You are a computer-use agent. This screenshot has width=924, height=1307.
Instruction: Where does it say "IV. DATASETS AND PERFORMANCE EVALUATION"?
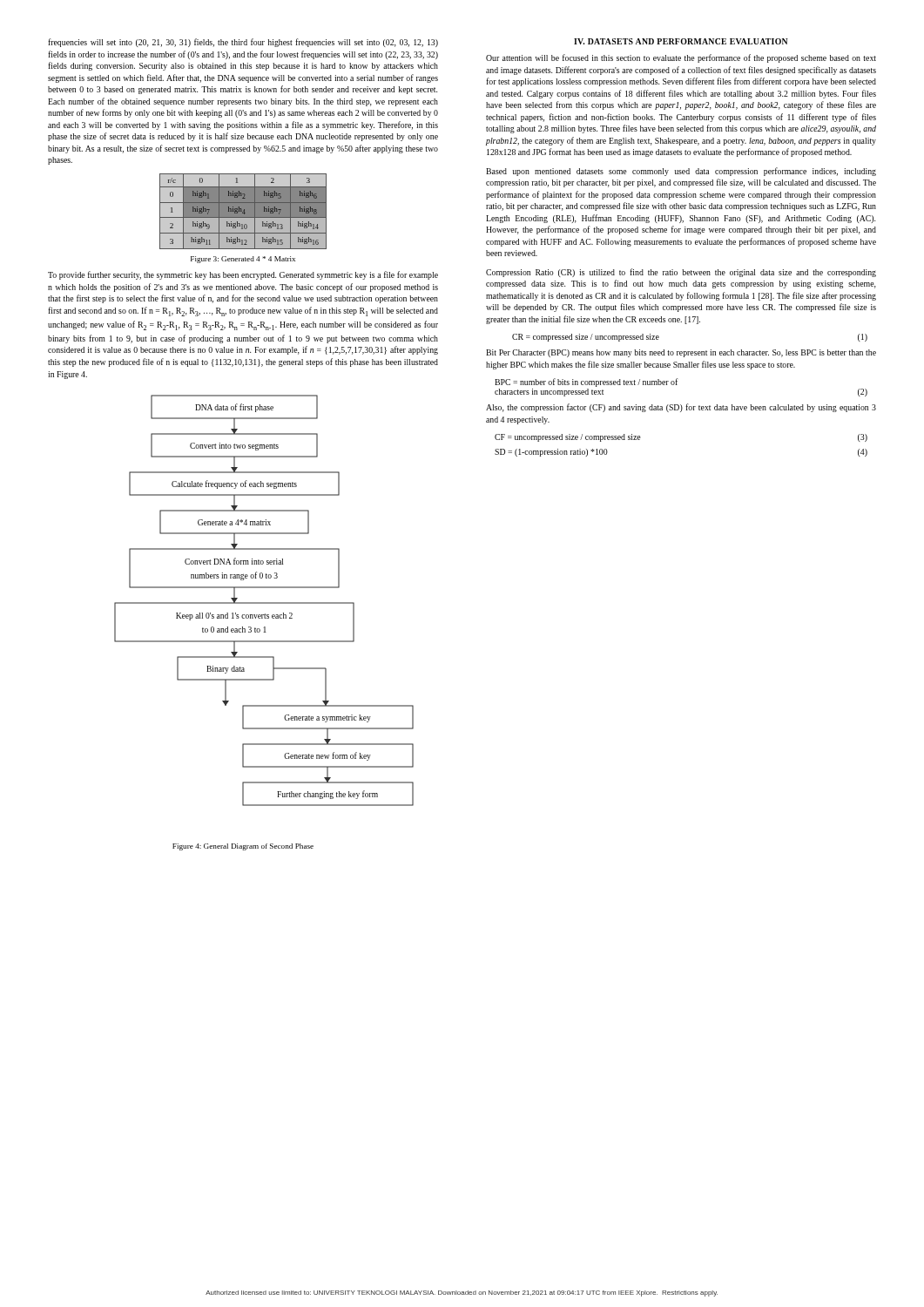681,41
